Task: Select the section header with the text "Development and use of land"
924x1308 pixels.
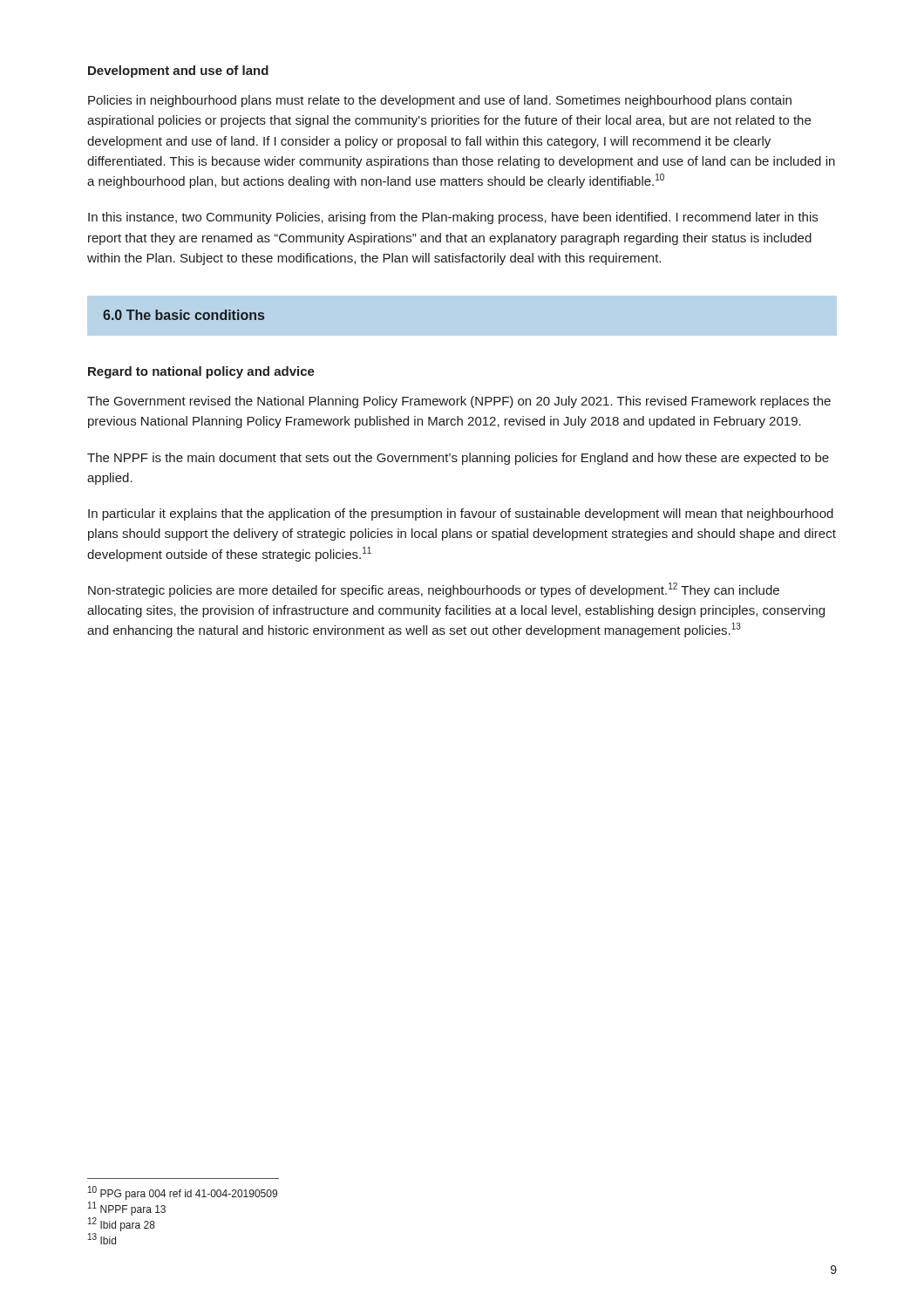Action: [x=178, y=70]
